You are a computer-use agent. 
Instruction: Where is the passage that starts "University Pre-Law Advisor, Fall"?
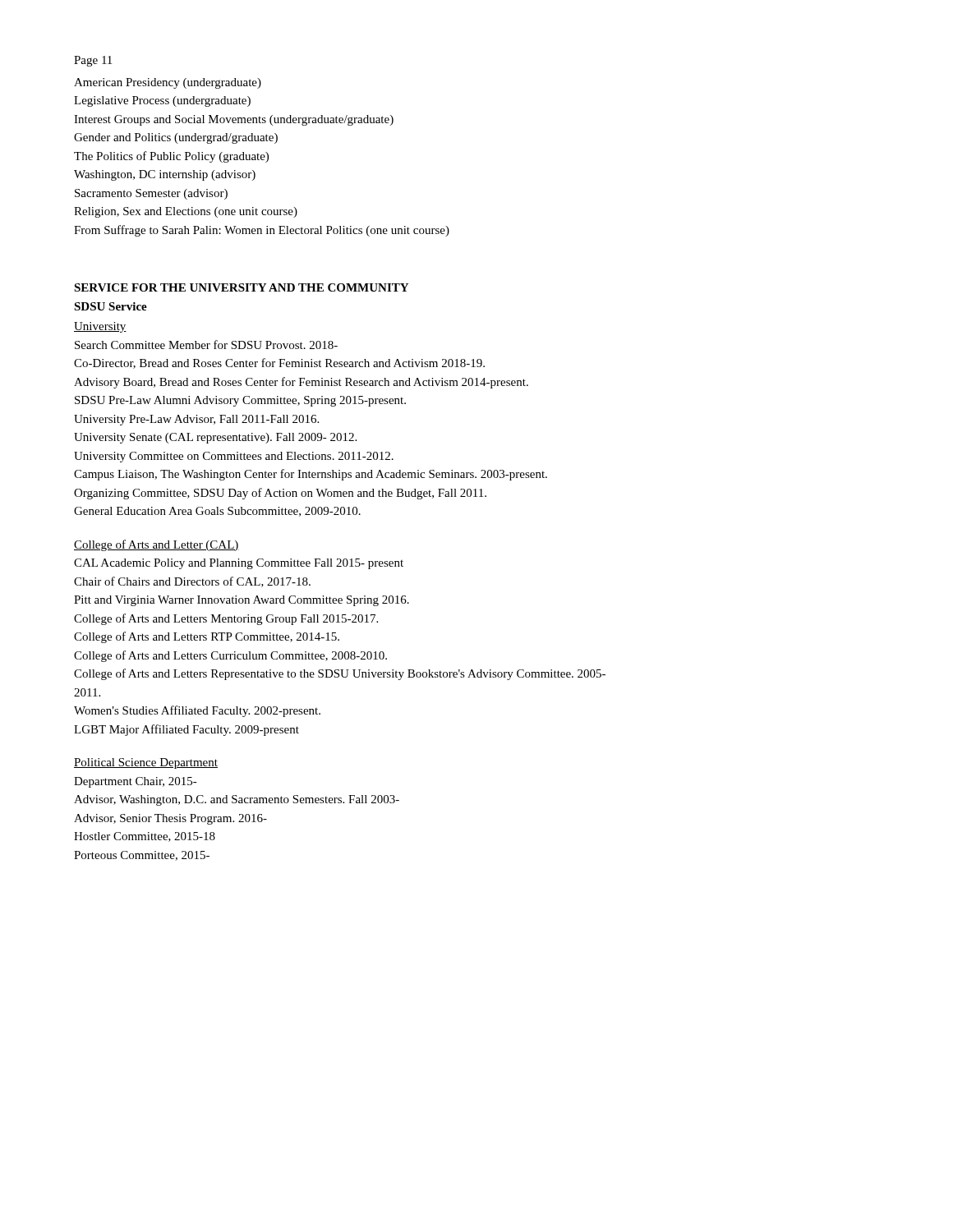click(196, 420)
